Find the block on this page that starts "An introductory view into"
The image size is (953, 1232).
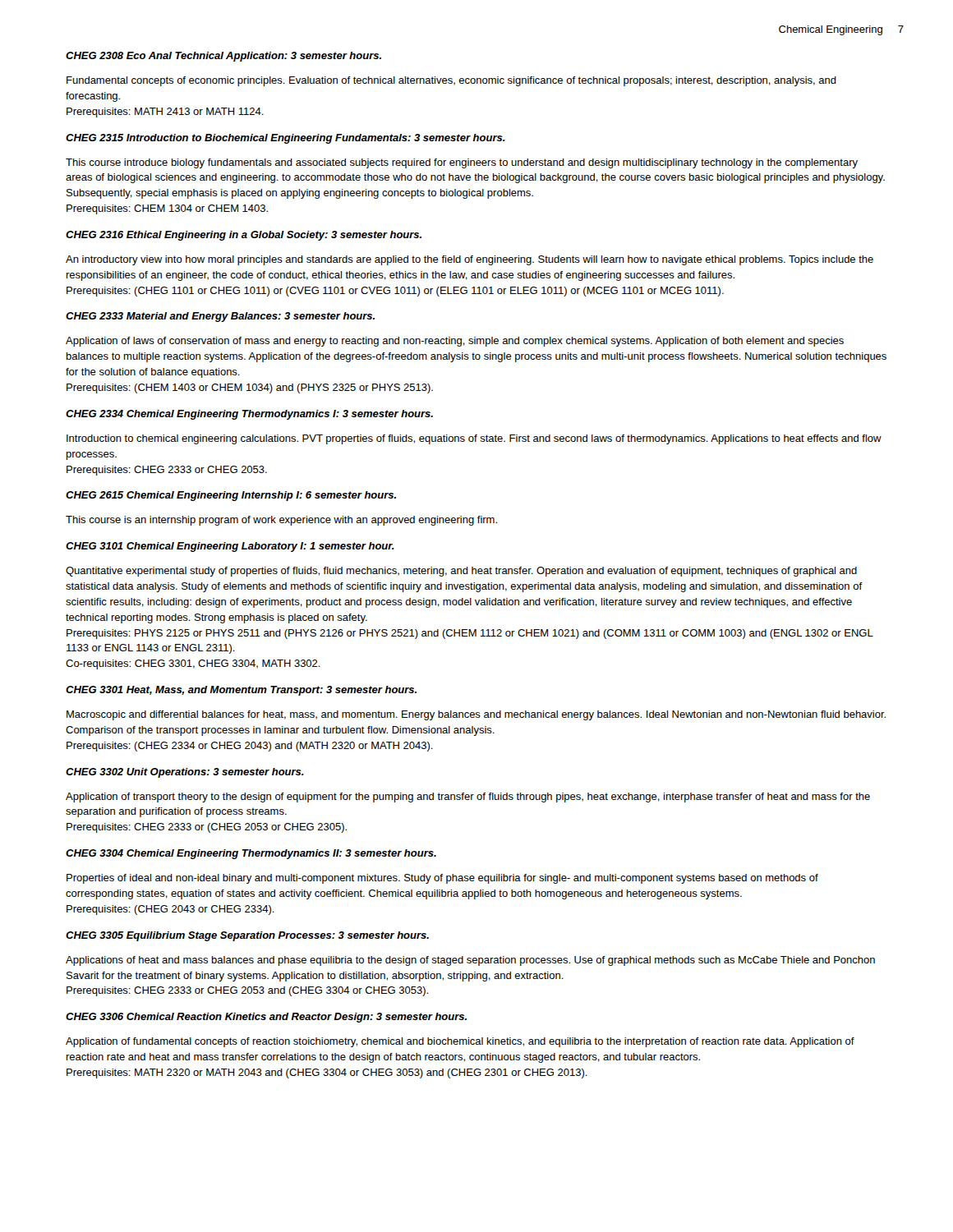tap(476, 275)
